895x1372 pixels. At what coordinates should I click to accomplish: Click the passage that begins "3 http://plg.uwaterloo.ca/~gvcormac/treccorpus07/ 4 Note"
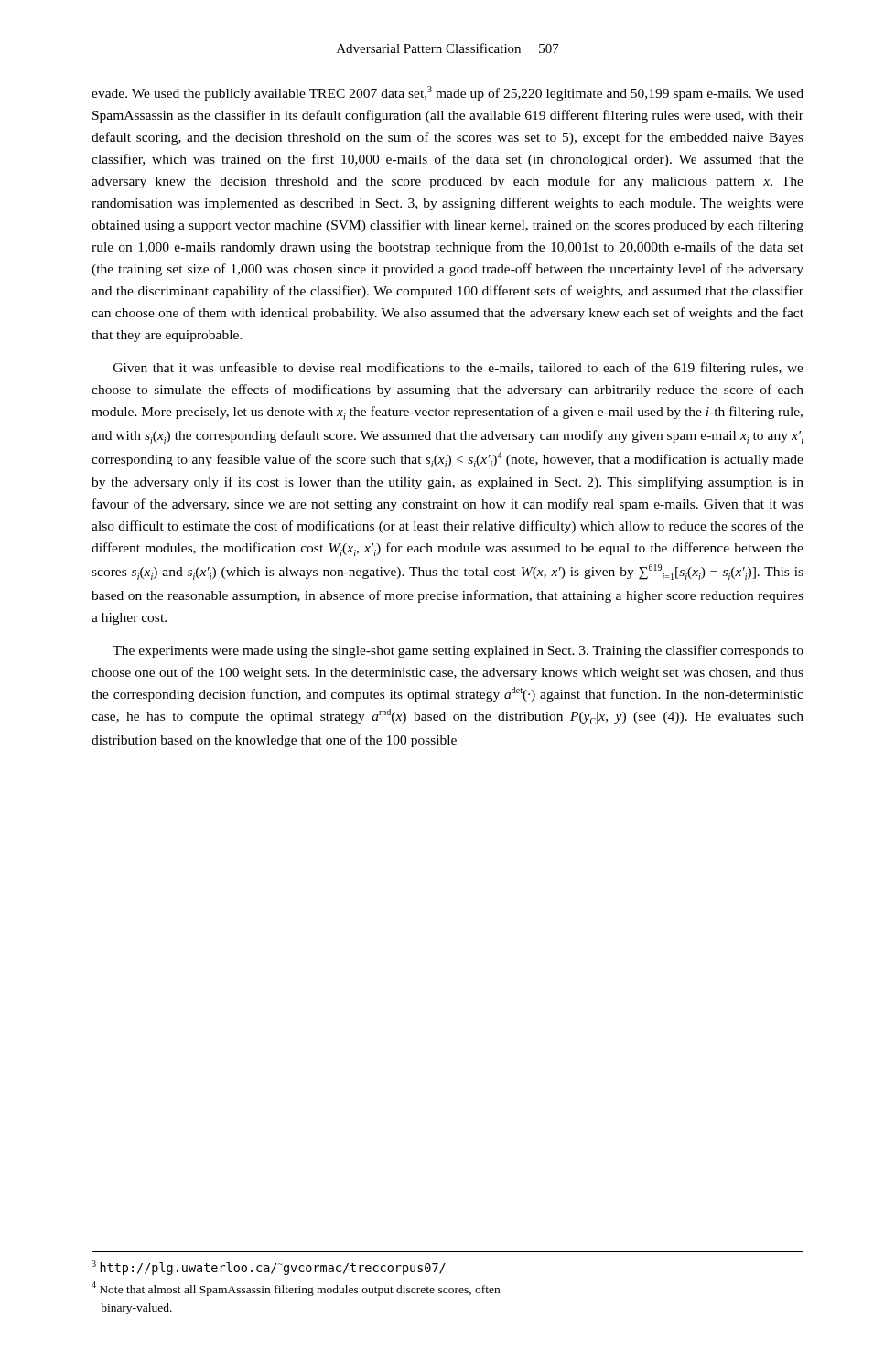coord(448,1287)
